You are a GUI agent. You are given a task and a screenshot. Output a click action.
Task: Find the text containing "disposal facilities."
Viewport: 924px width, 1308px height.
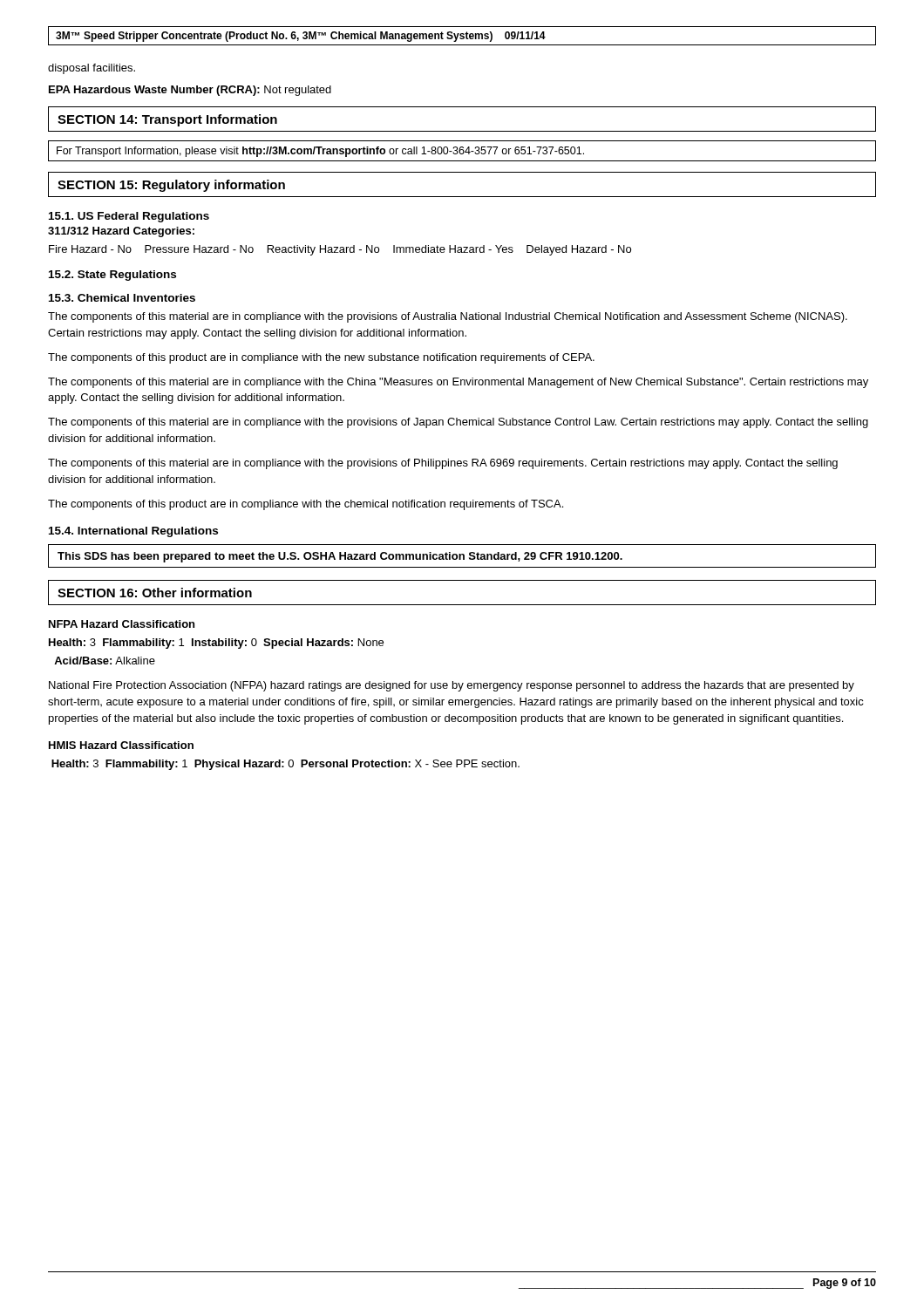pyautogui.click(x=92, y=68)
